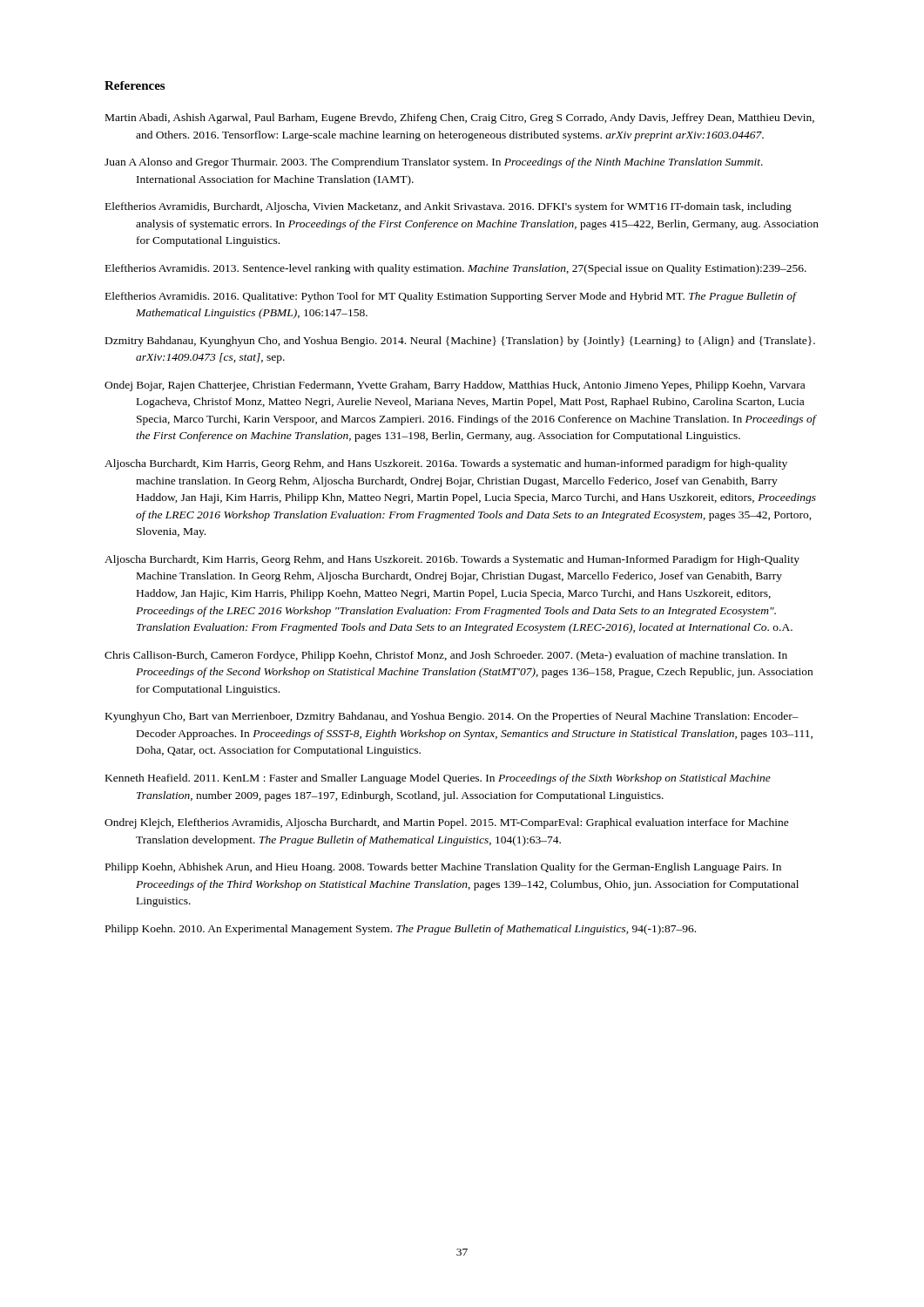Click on the text starting "Eleftherios Avramidis. 2016. Qualitative: Python Tool for MT"
Screen dimensions: 1307x924
450,304
